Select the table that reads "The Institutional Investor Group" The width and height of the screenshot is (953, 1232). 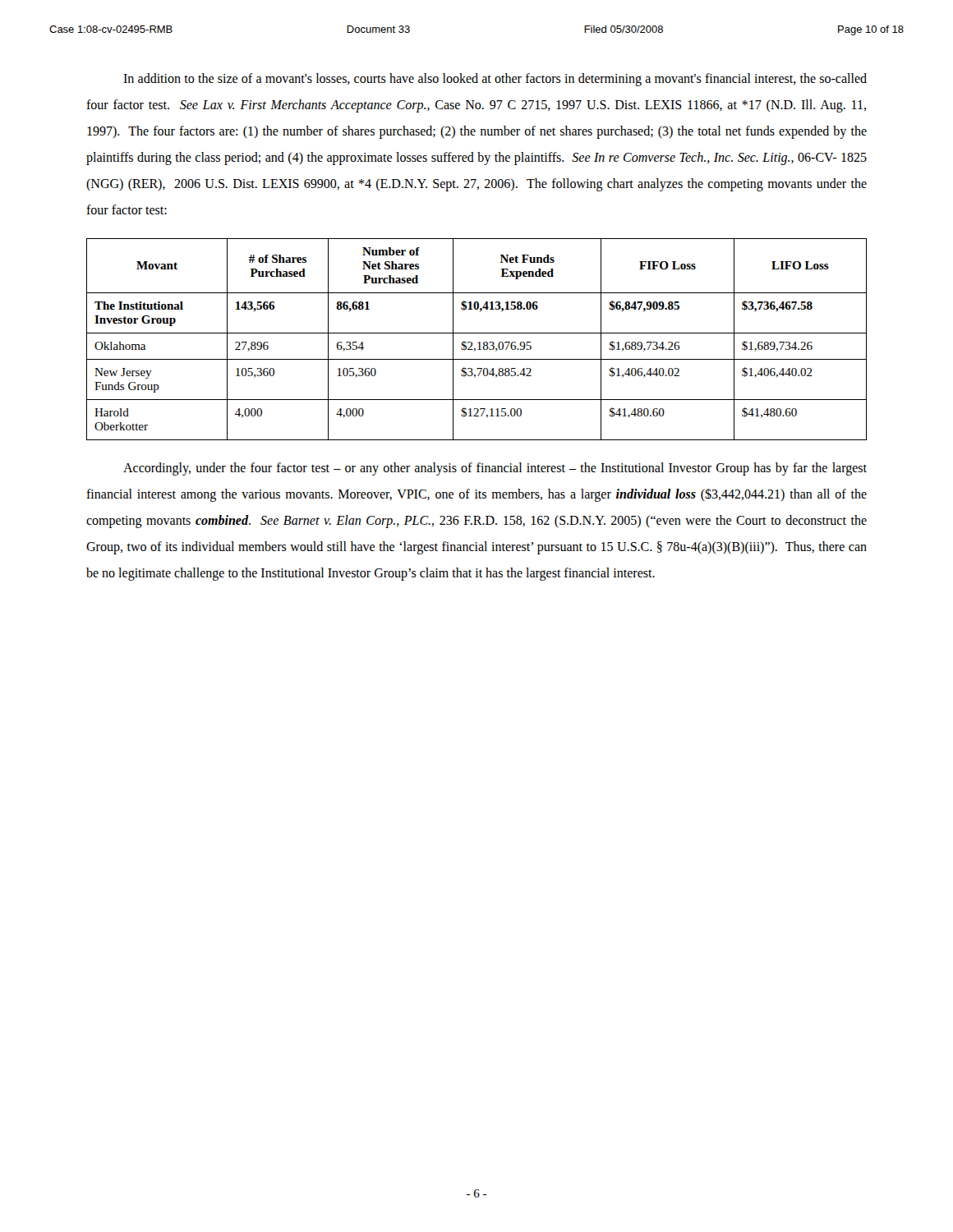click(476, 339)
